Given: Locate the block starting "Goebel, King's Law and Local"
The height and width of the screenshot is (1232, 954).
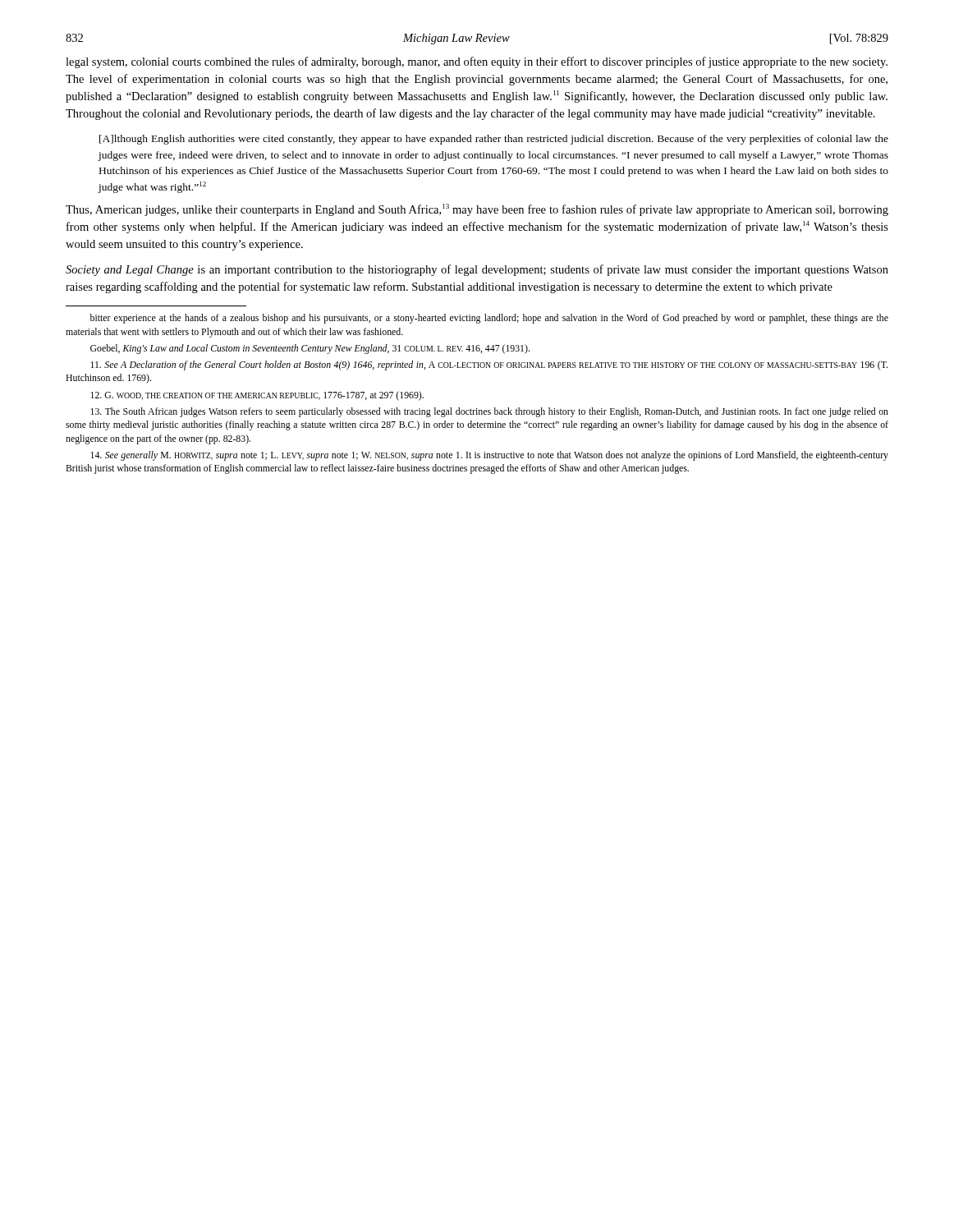Looking at the screenshot, I should point(477,348).
